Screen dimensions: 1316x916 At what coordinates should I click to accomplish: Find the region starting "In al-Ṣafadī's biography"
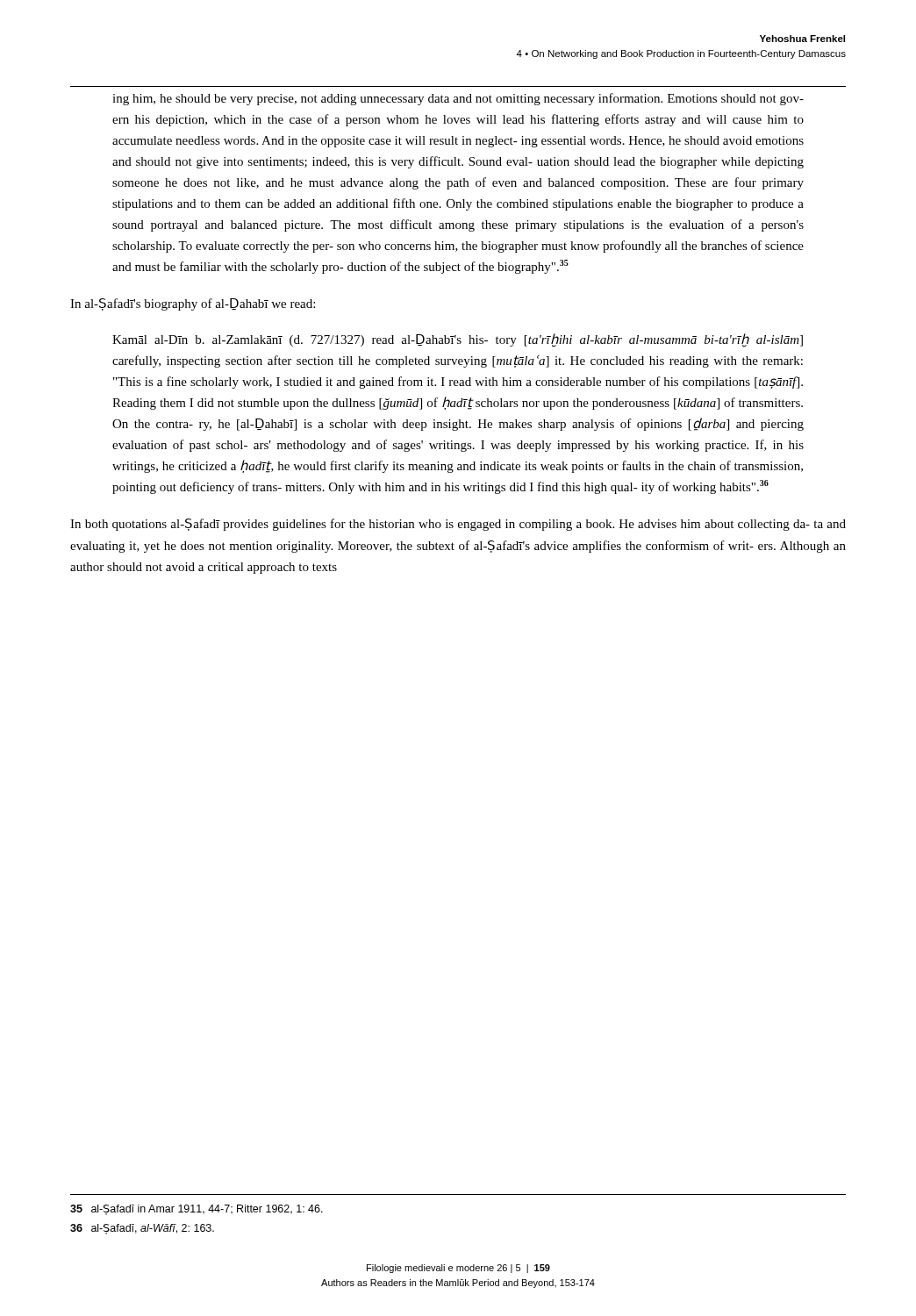[193, 304]
